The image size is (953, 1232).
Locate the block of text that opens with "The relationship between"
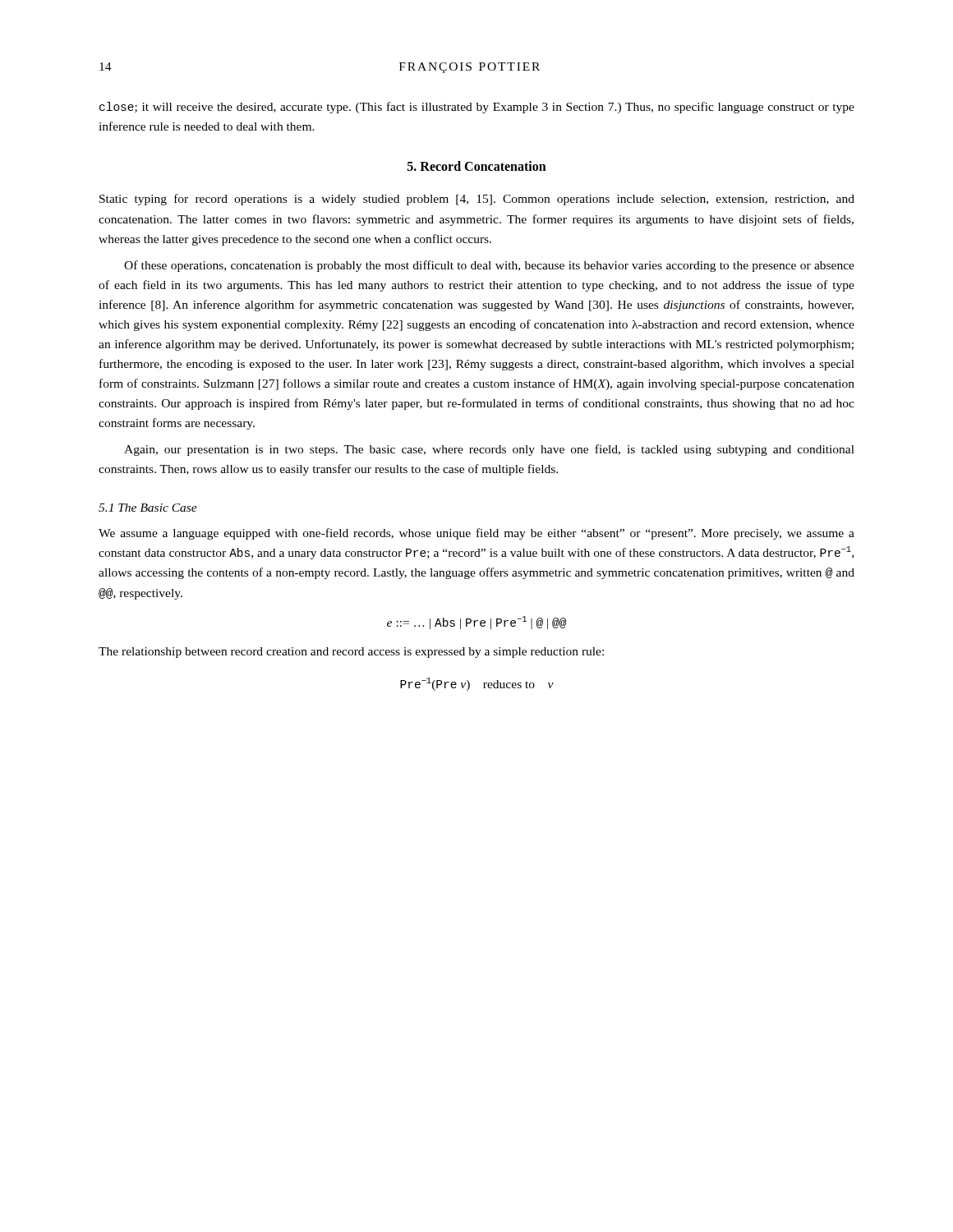[352, 651]
